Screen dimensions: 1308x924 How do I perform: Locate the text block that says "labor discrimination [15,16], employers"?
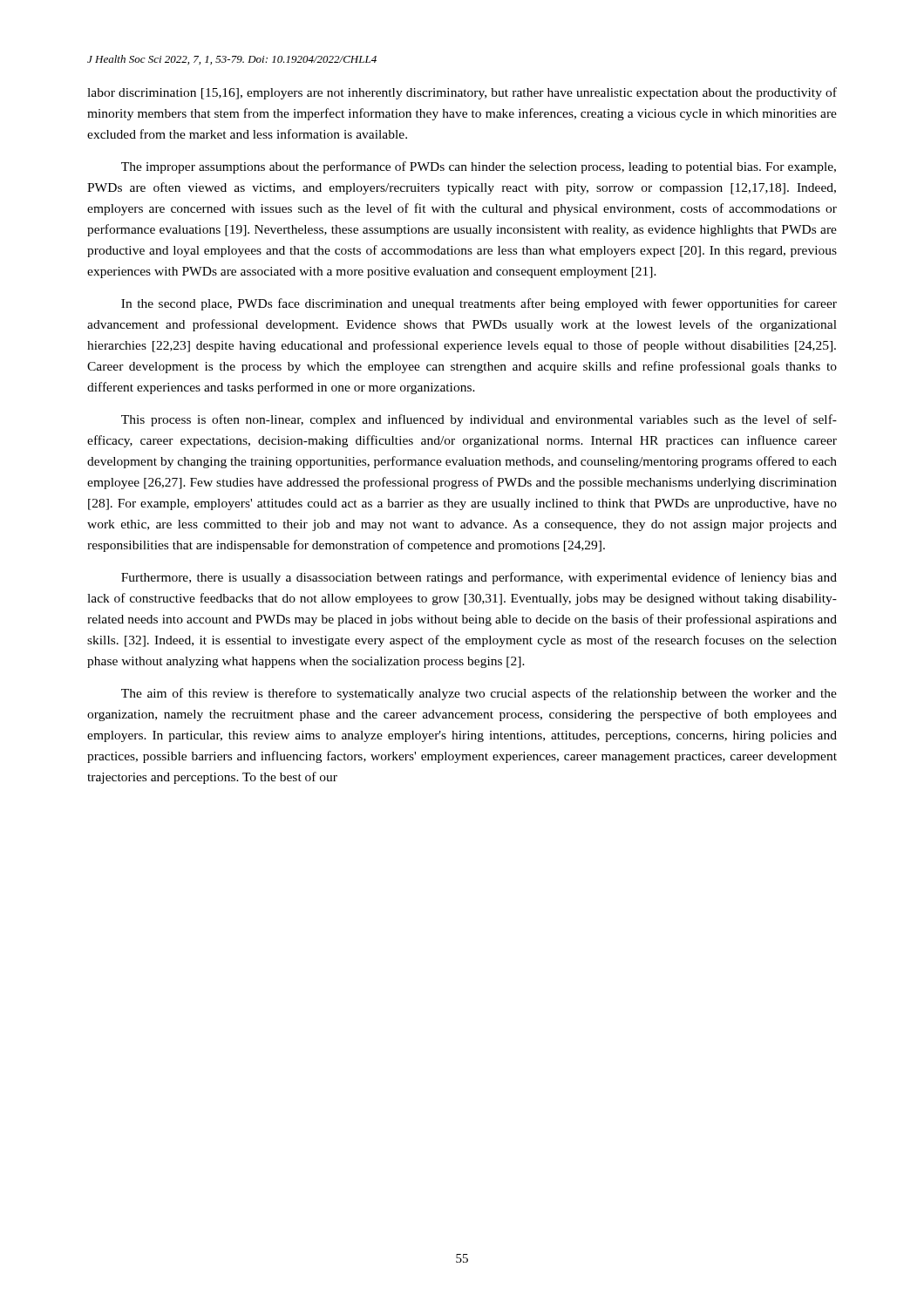pyautogui.click(x=462, y=113)
